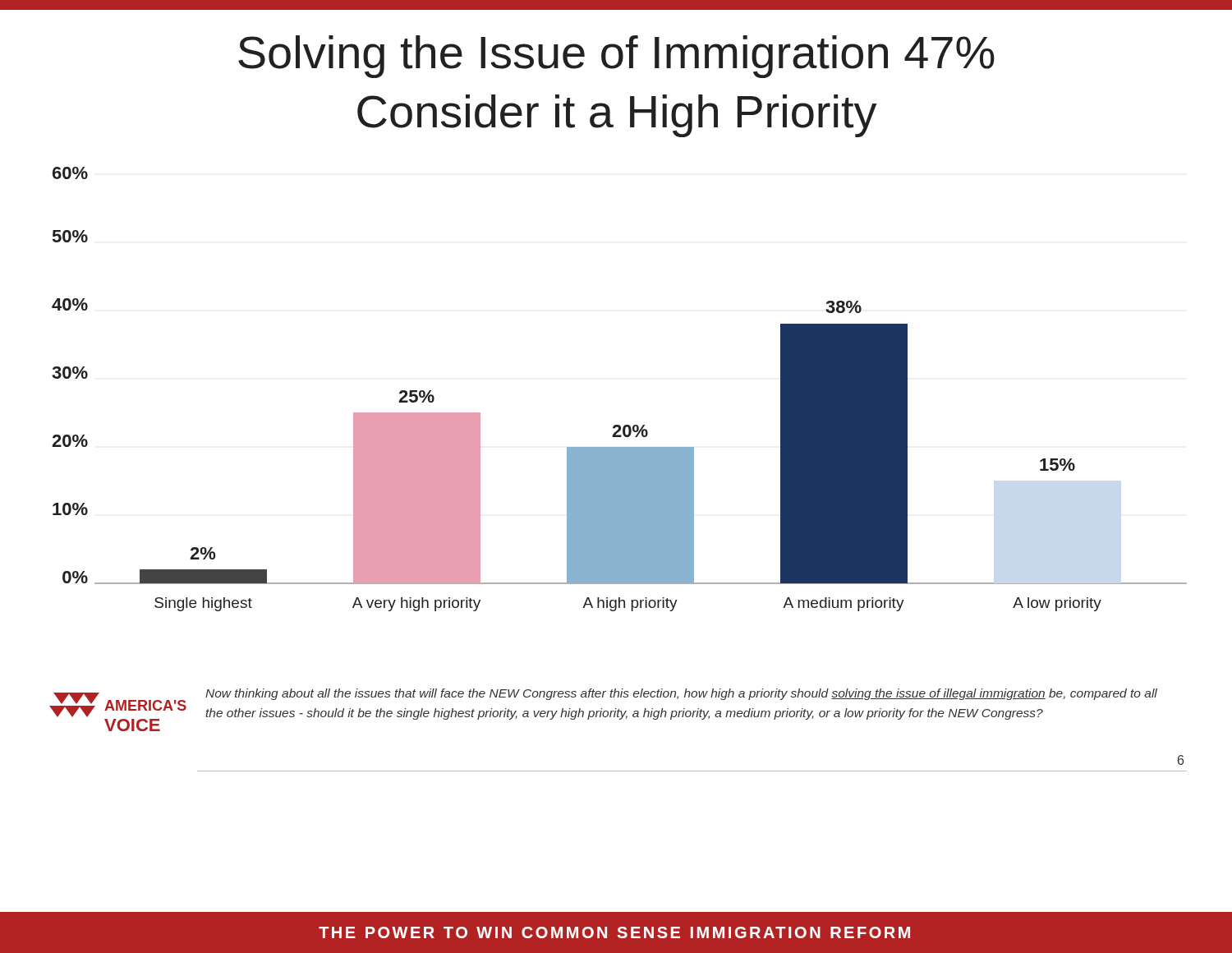Click on the logo
The image size is (1232, 953).
[117, 733]
